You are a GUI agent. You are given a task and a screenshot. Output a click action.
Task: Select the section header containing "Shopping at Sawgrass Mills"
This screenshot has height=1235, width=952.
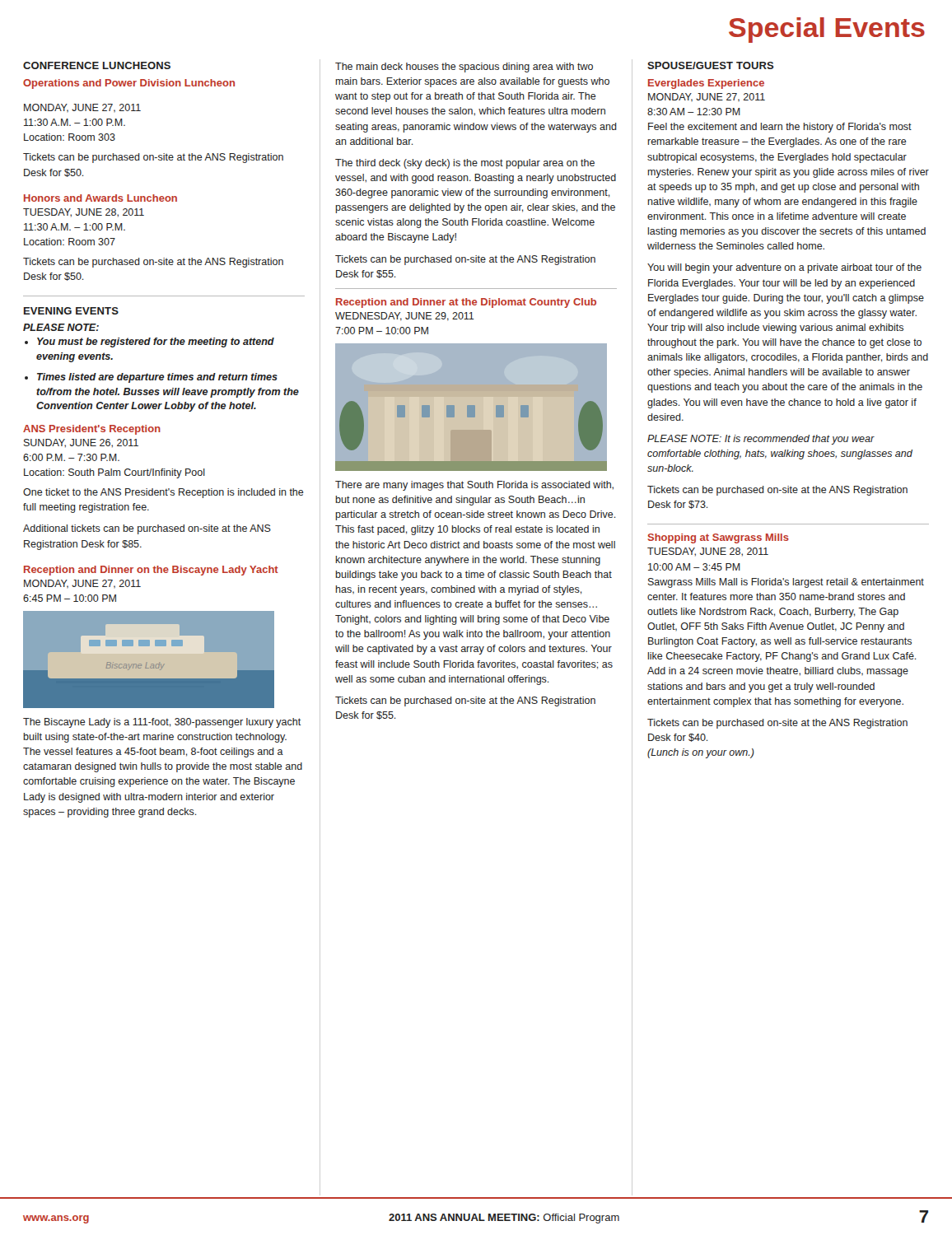coord(788,537)
